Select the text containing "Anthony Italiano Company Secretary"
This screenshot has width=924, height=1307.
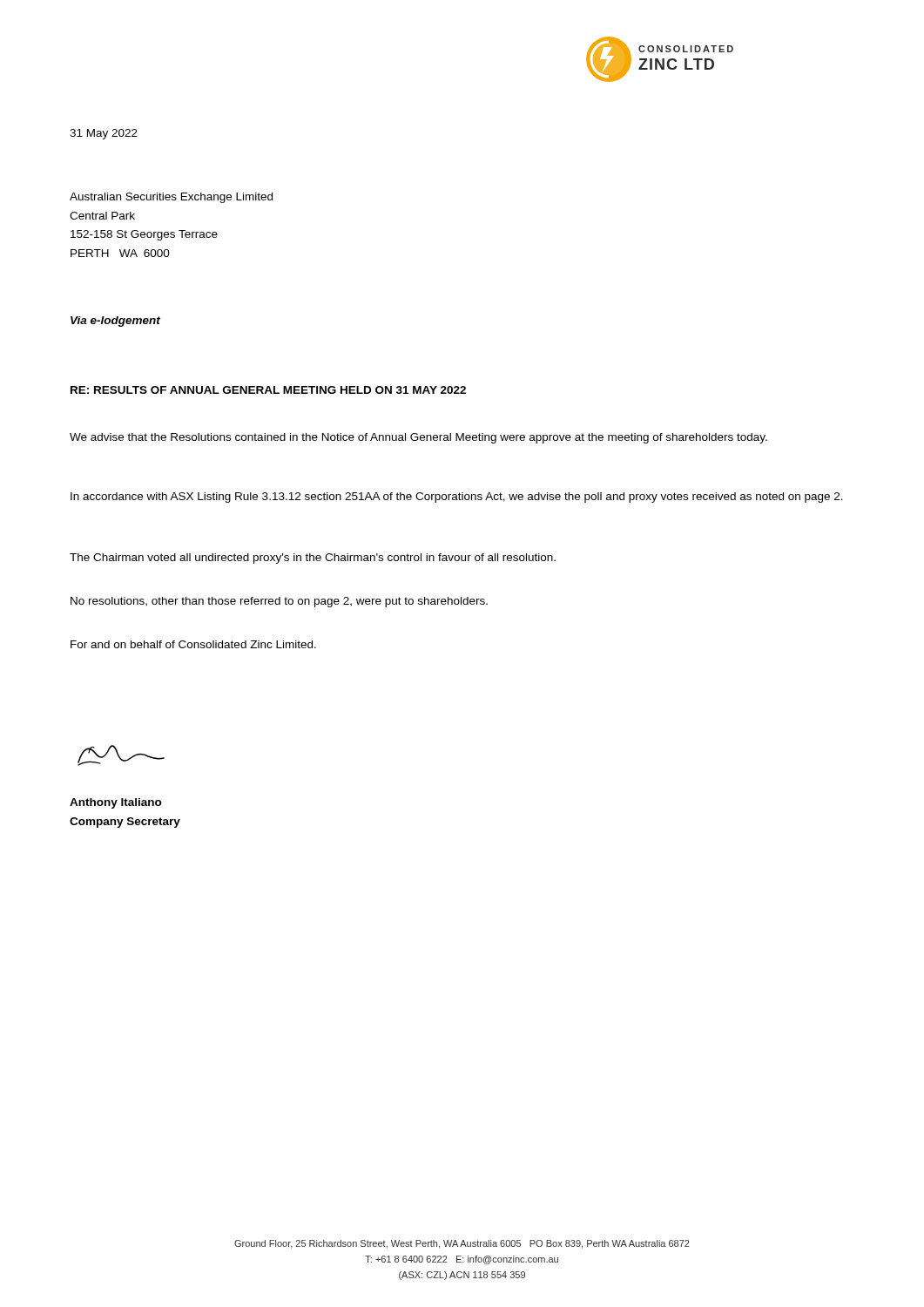click(125, 812)
